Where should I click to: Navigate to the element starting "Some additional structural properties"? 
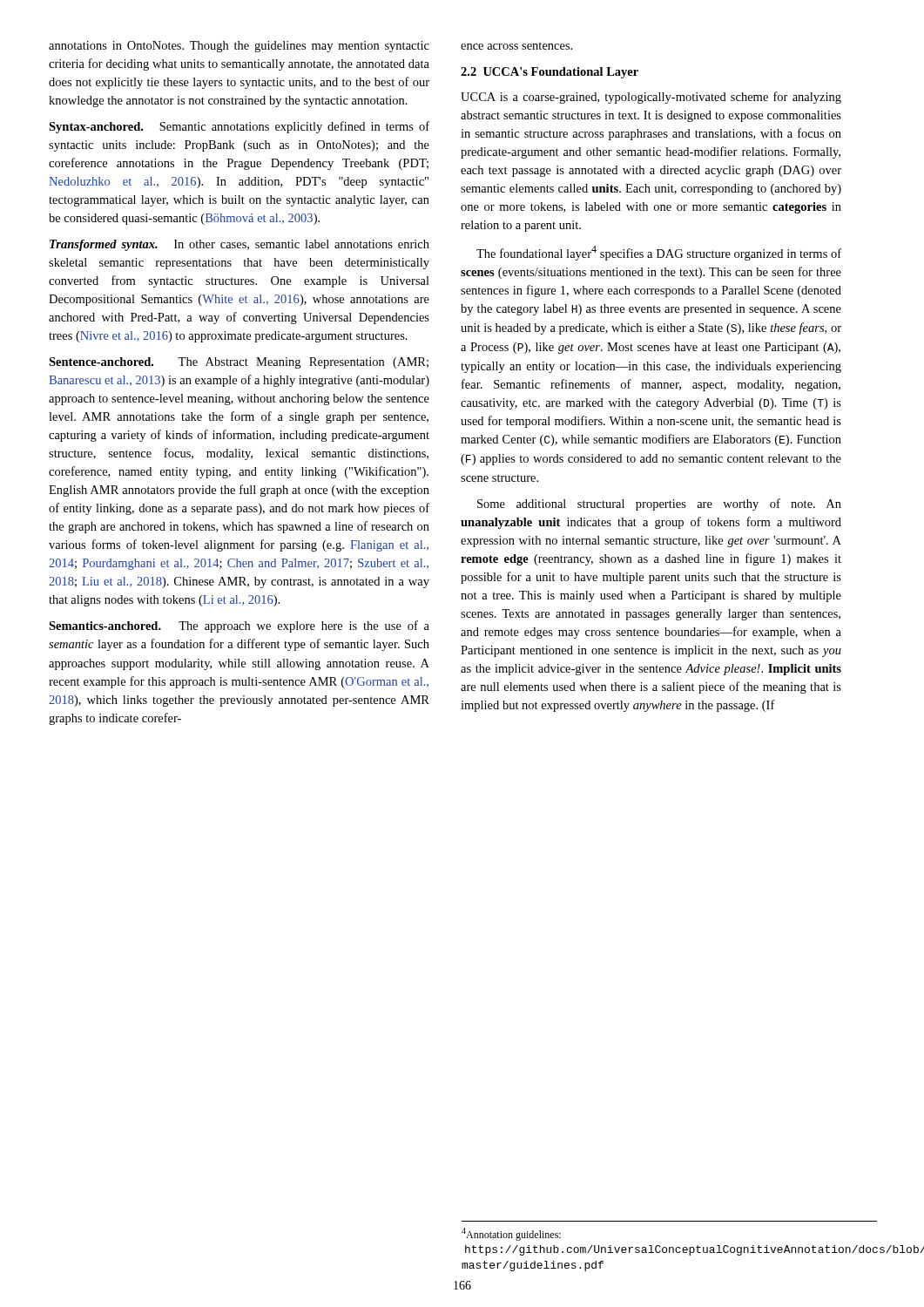pos(651,605)
